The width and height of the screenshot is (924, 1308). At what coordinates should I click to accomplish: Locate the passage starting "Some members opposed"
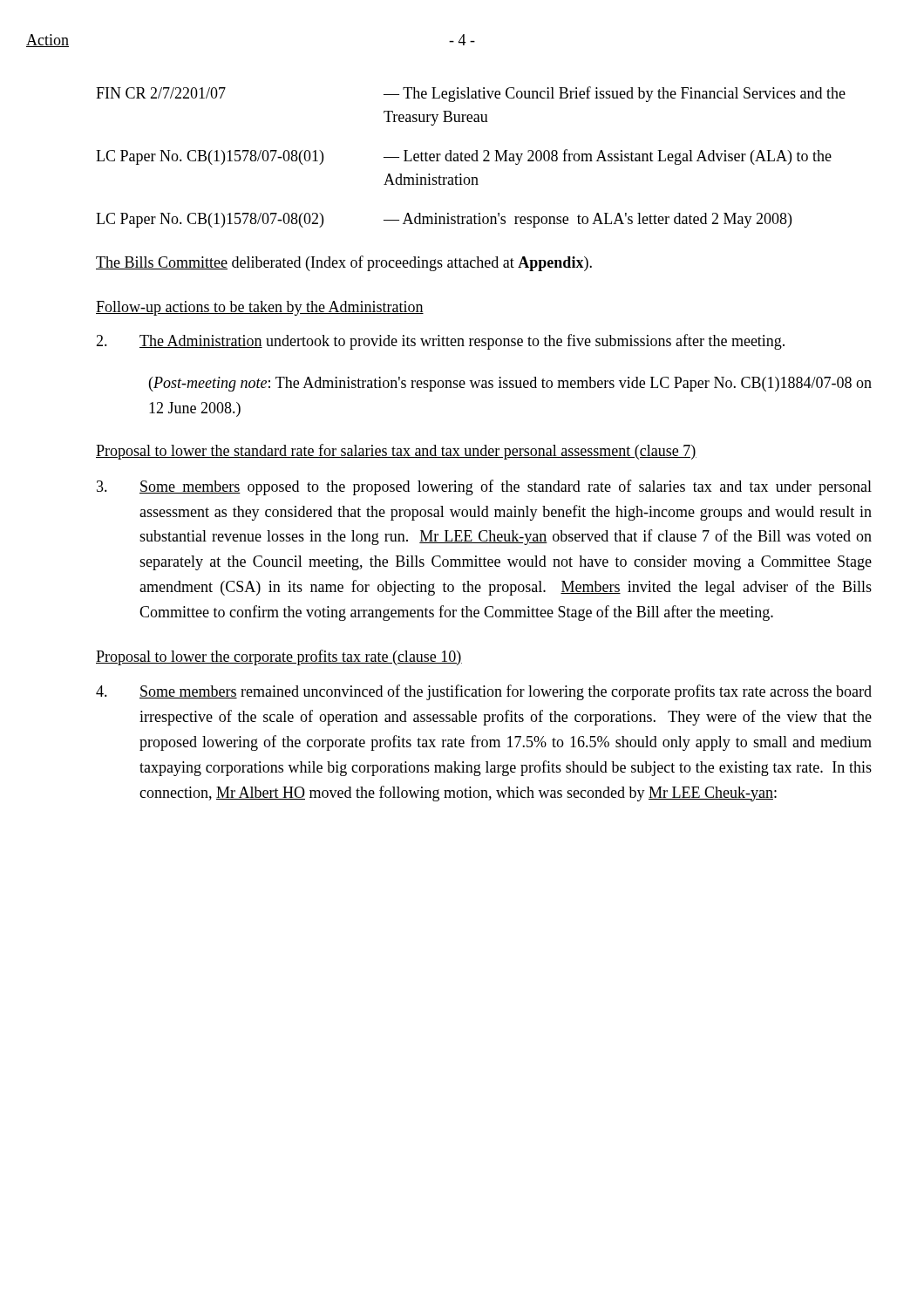[x=484, y=549]
